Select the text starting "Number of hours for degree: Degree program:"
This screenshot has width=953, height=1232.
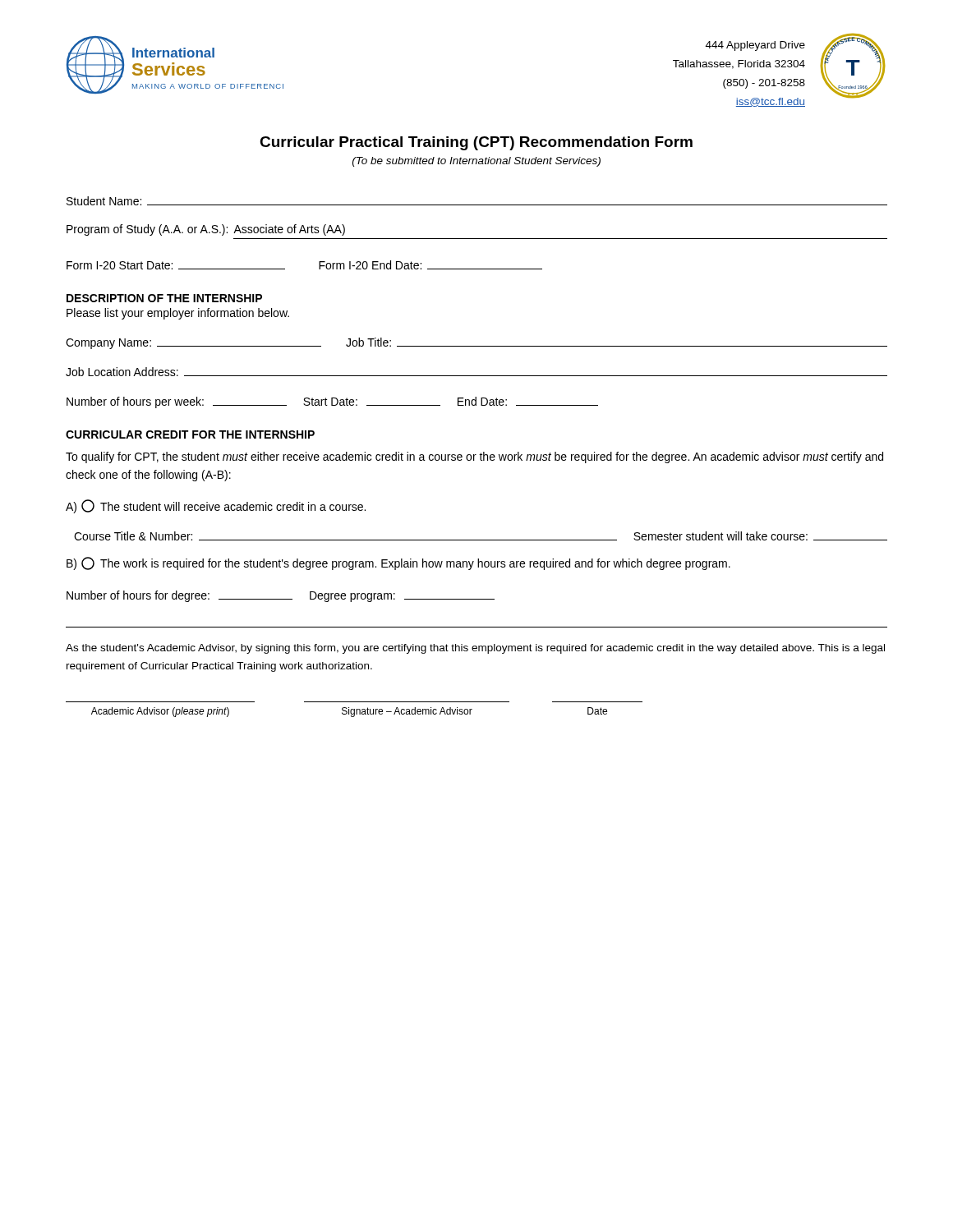(x=280, y=593)
